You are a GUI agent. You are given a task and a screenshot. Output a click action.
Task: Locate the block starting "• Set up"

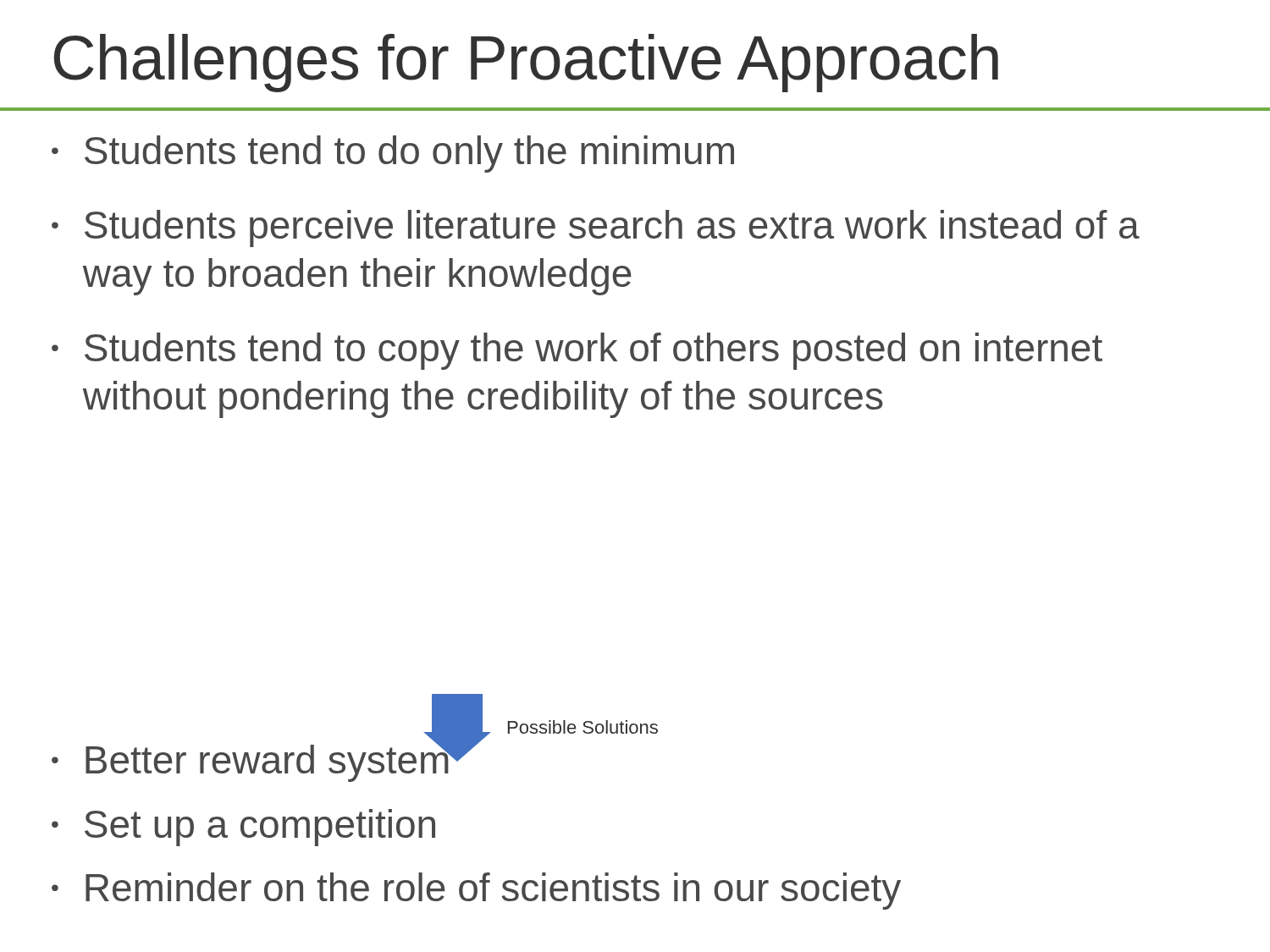(243, 828)
